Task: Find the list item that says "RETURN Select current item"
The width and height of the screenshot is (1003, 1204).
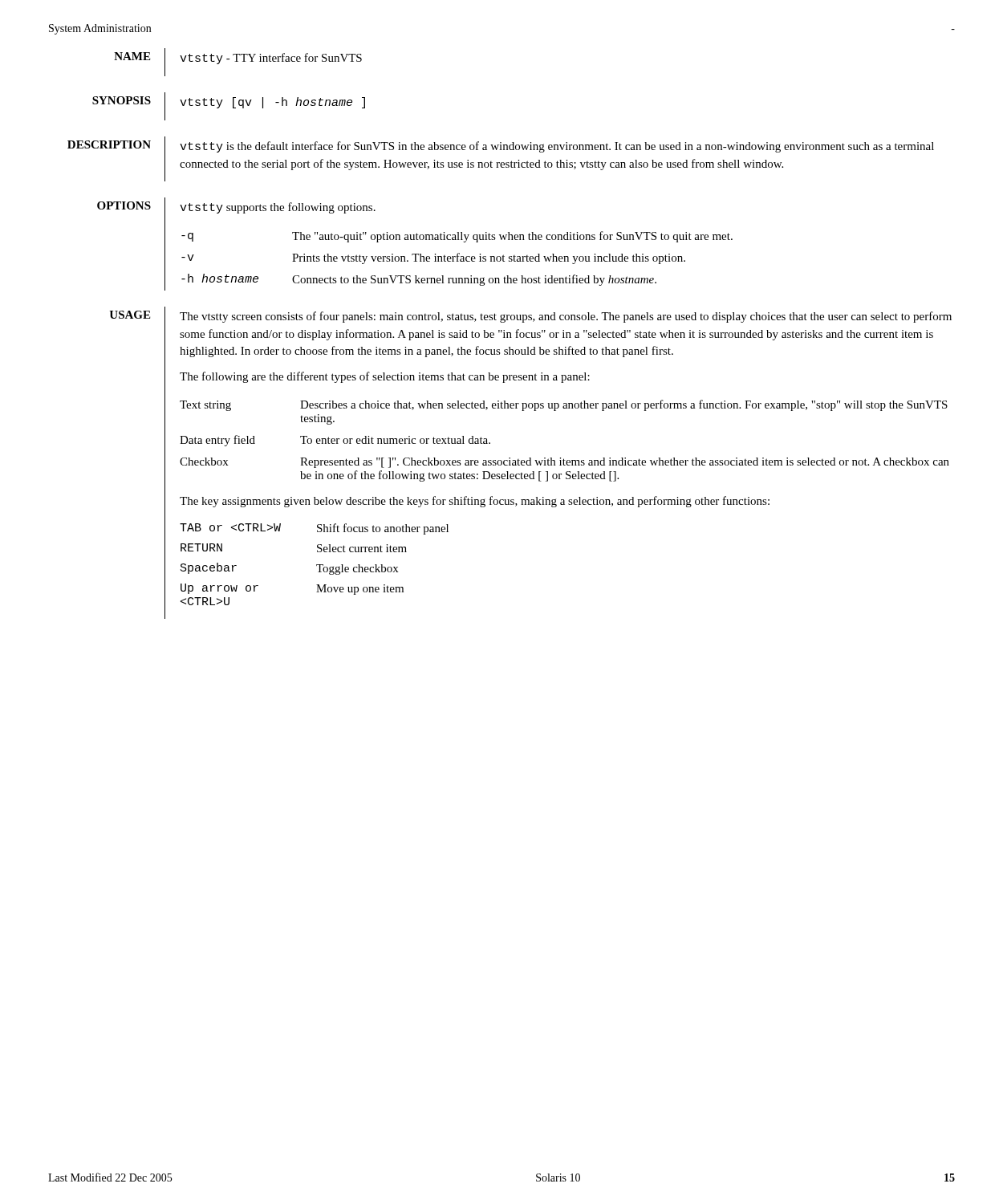Action: pyautogui.click(x=203, y=548)
